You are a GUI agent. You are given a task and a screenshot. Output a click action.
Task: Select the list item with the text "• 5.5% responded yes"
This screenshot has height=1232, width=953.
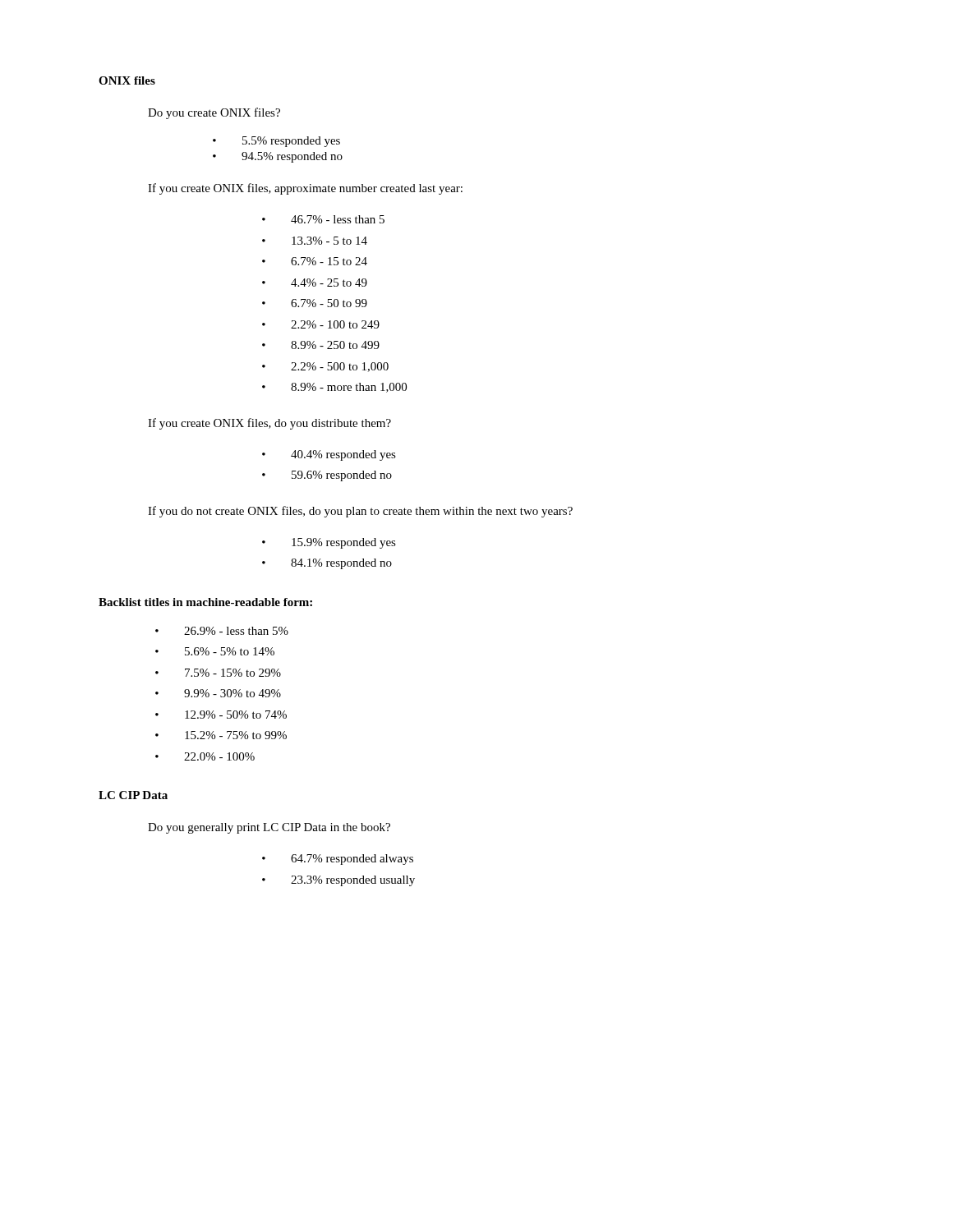(273, 141)
